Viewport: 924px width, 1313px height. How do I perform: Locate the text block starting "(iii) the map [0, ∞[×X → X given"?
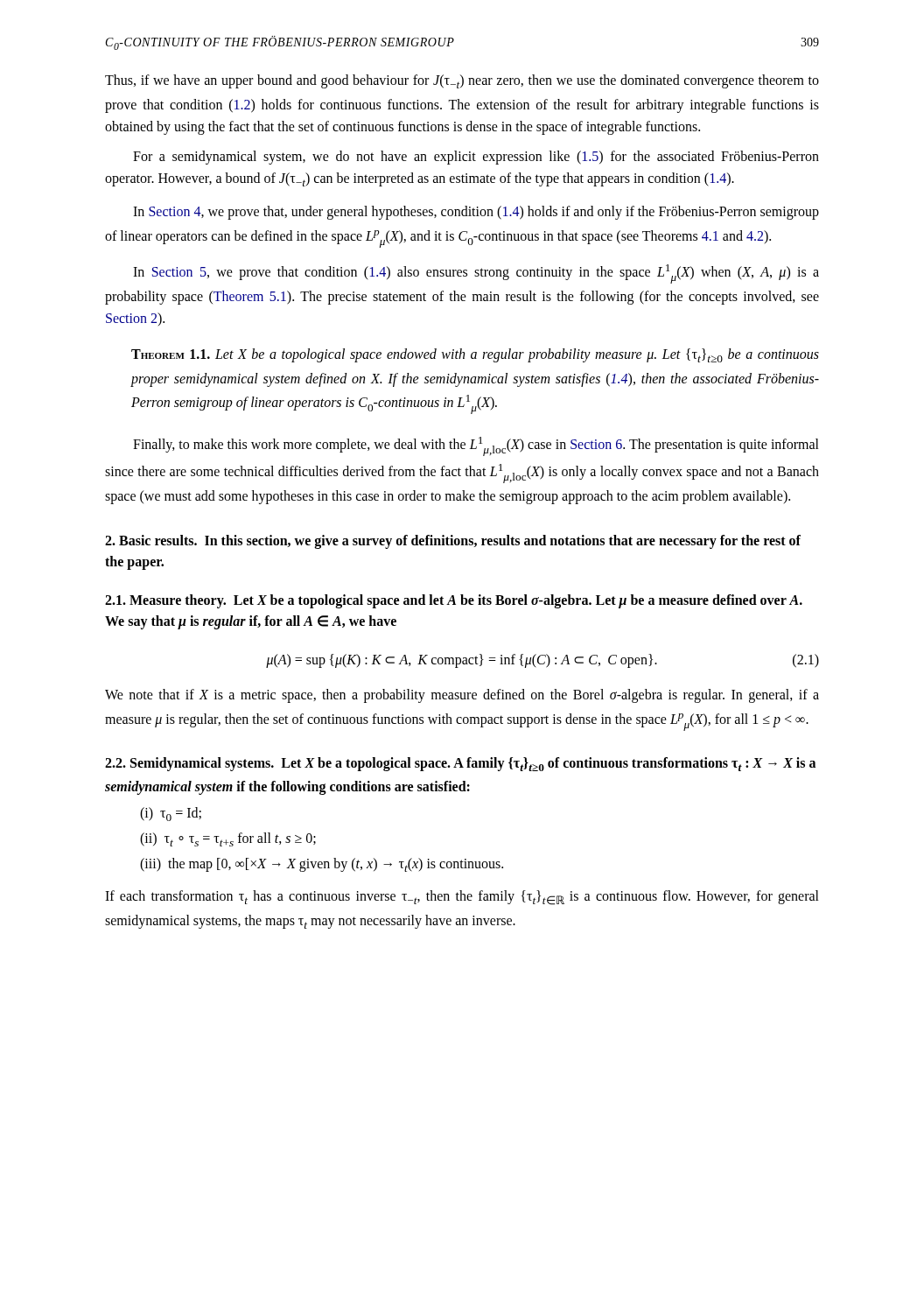point(322,865)
